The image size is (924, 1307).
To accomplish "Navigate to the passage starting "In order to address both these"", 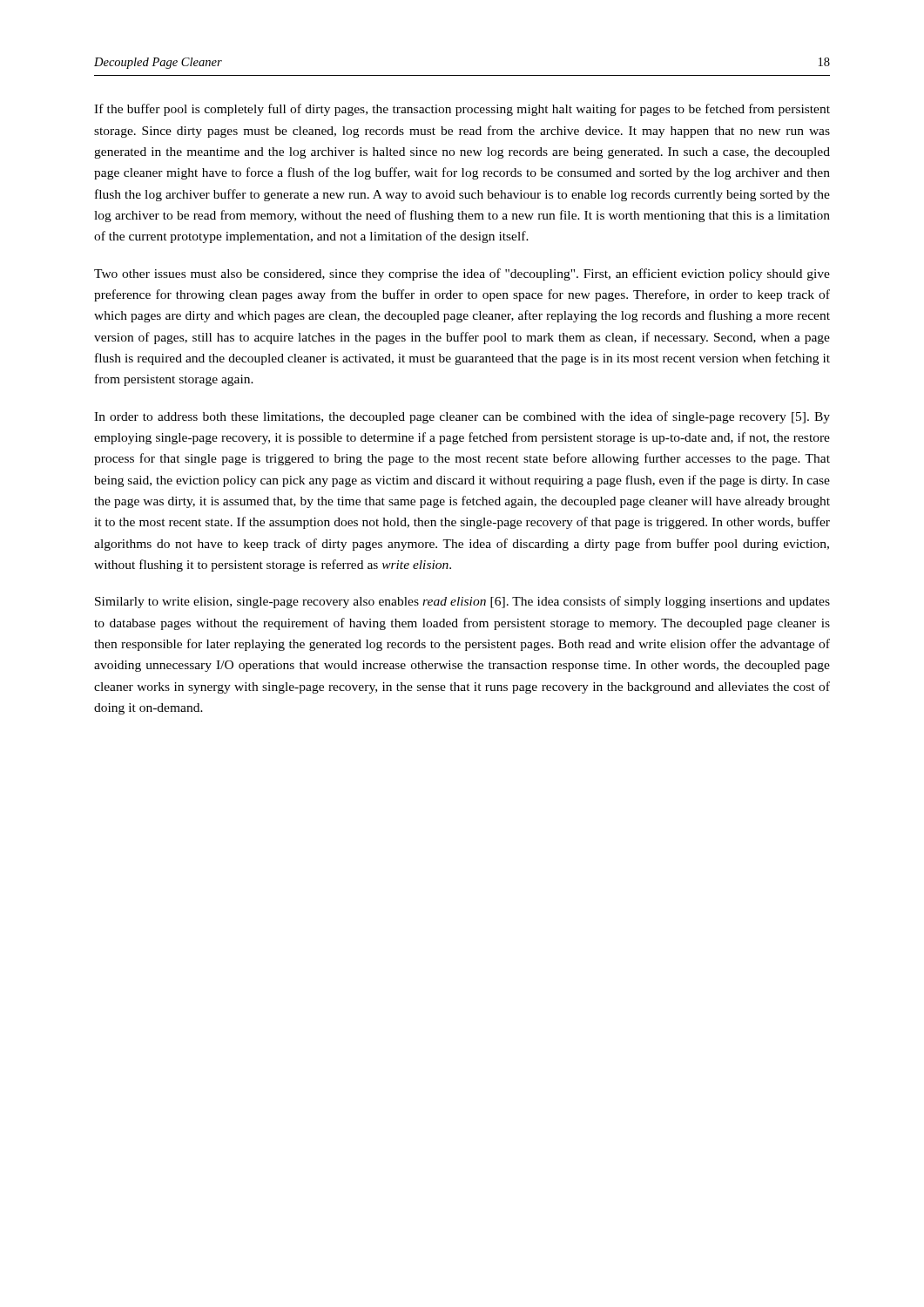I will tap(462, 490).
